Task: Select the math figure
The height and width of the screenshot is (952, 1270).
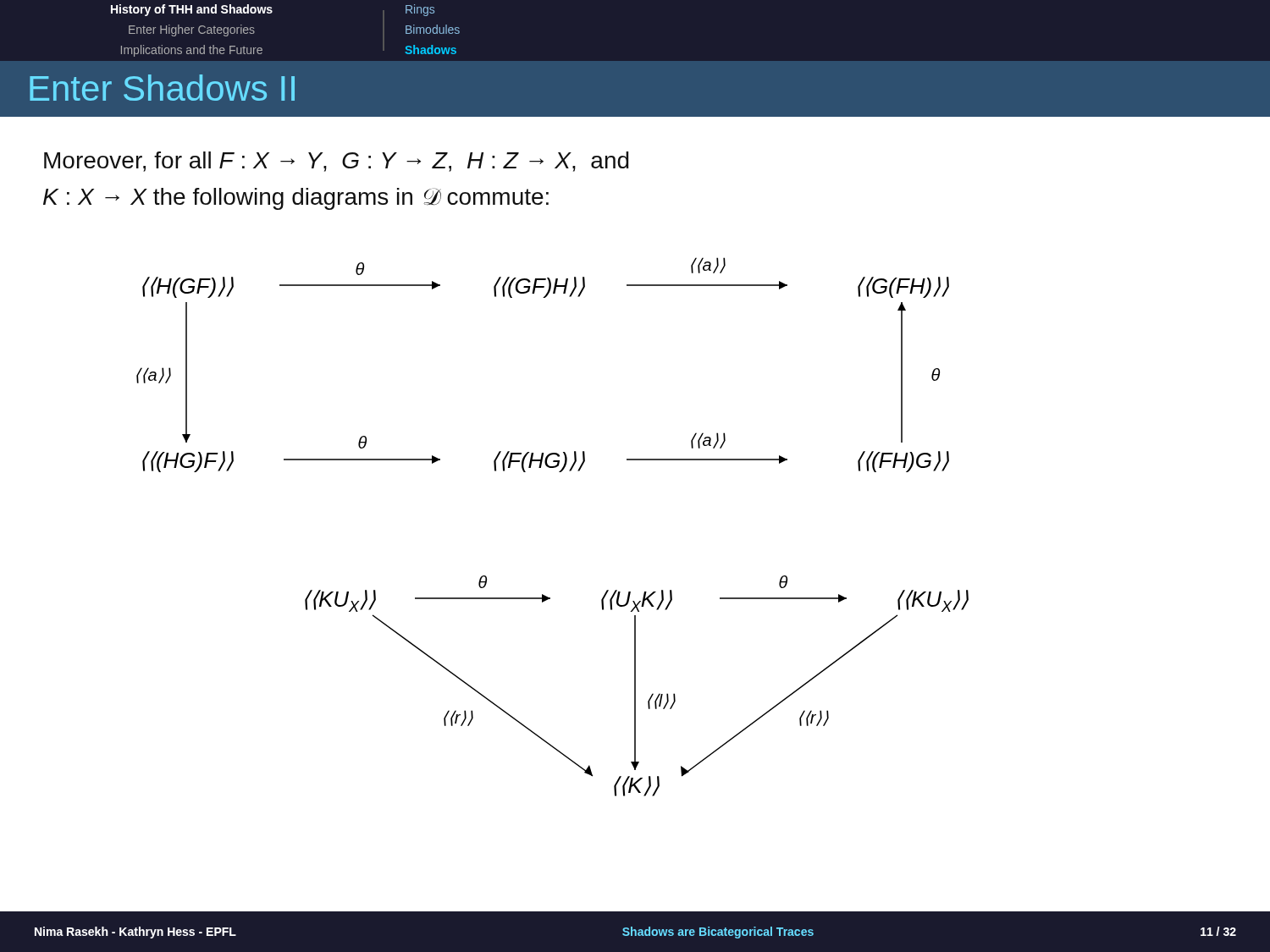Action: click(635, 541)
